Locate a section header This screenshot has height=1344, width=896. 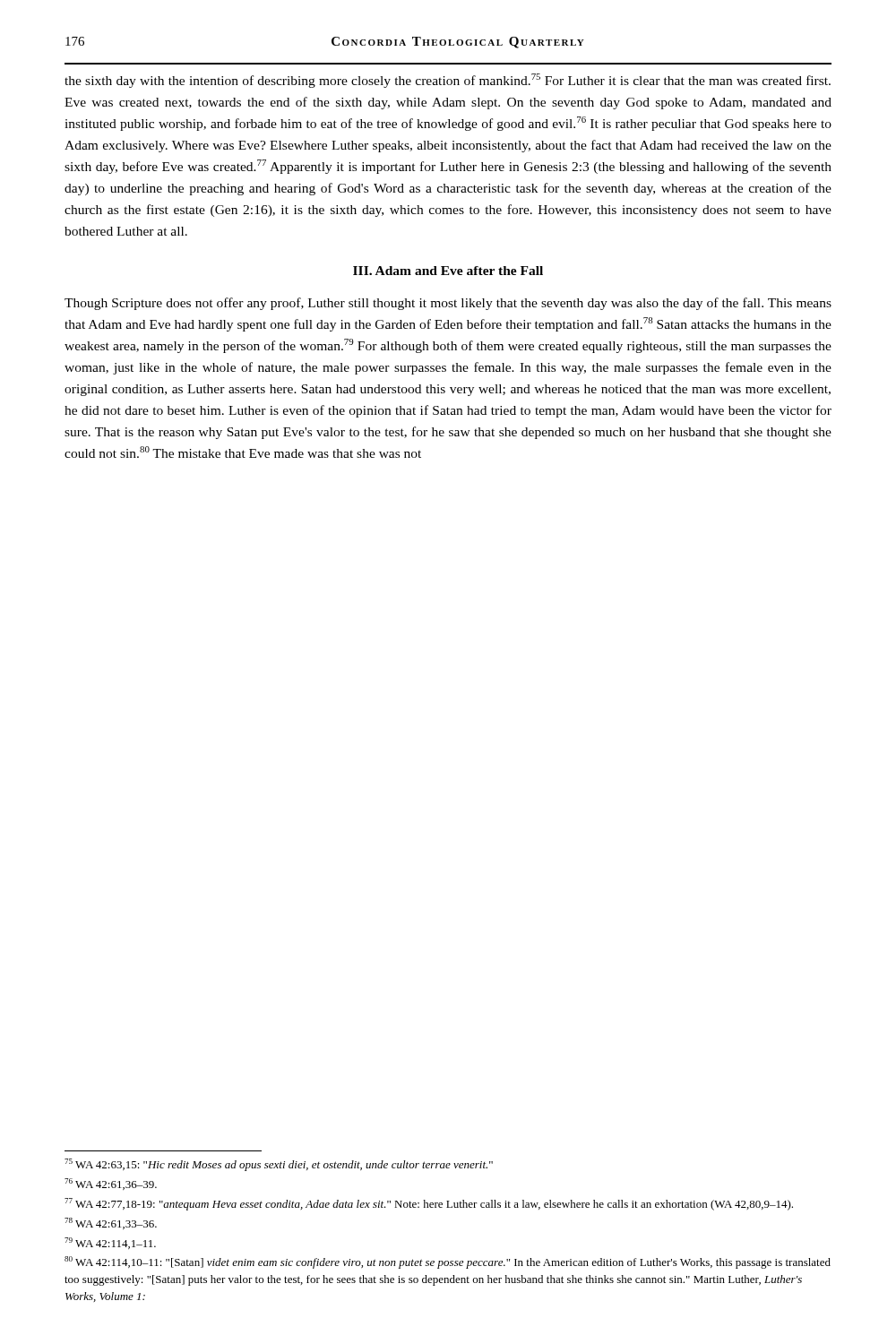(x=448, y=270)
